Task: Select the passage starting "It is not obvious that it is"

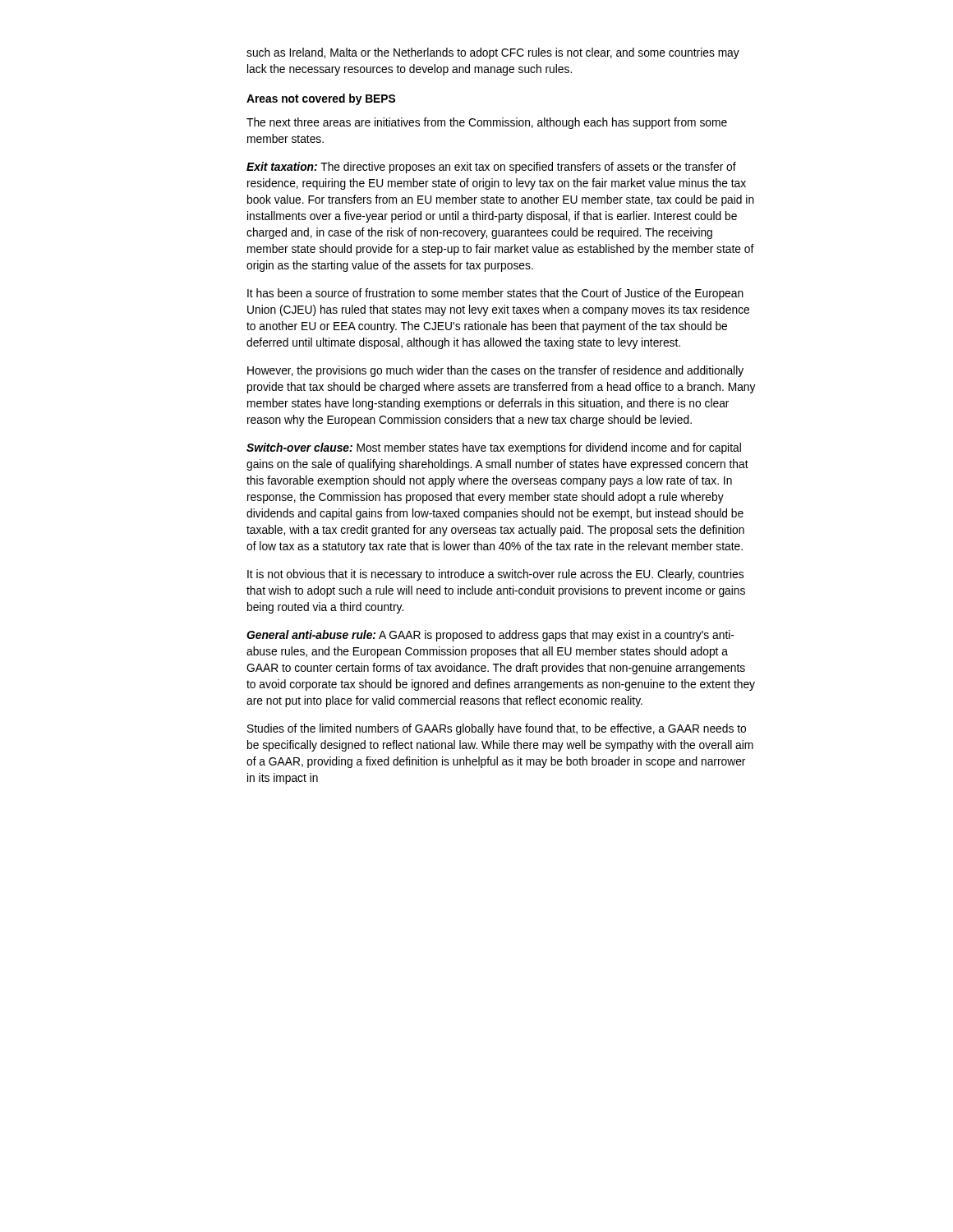Action: tap(496, 591)
